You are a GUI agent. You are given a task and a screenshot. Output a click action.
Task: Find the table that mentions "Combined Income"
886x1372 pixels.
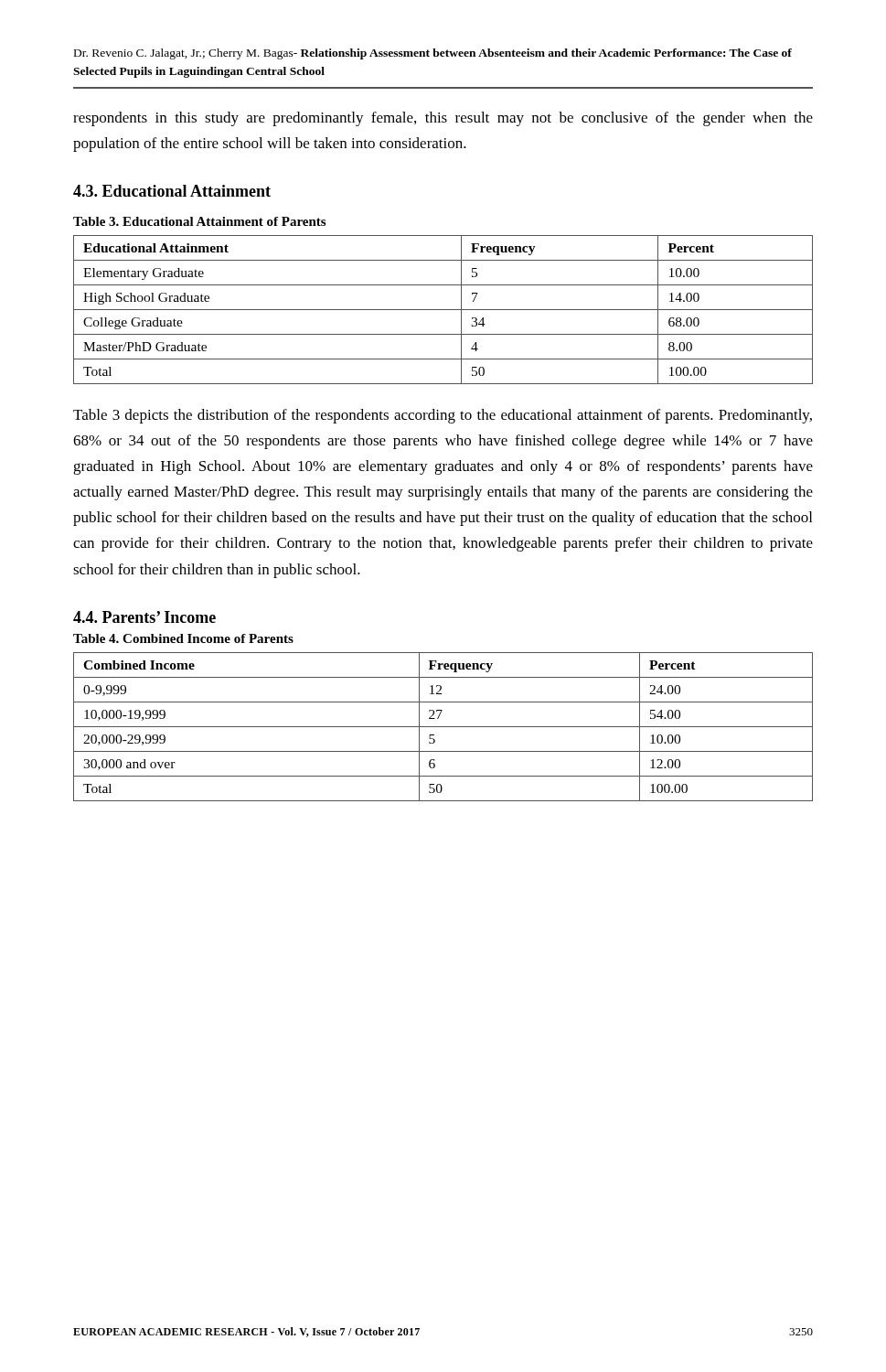(443, 726)
